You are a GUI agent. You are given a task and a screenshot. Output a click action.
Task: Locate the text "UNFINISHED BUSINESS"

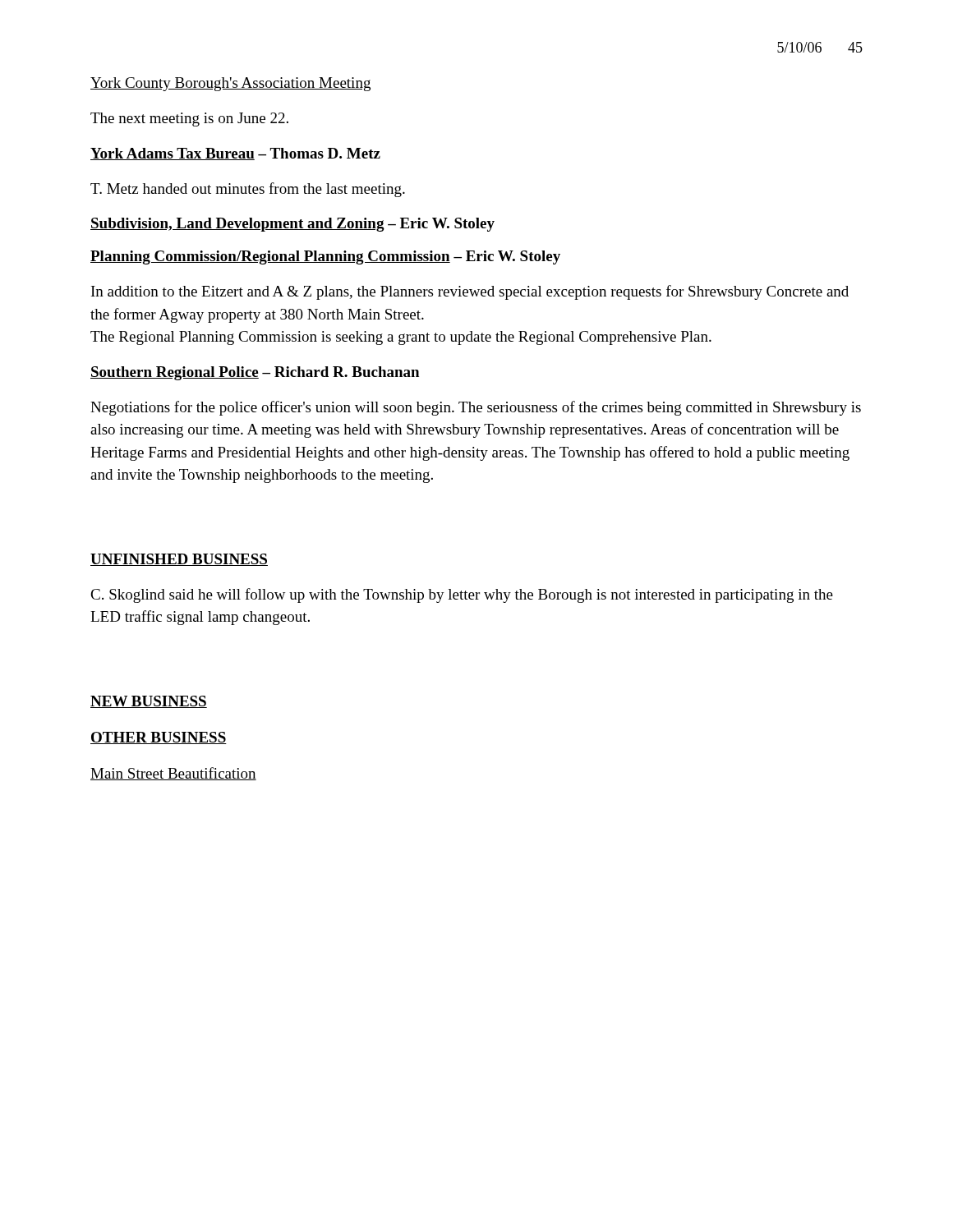click(x=179, y=559)
